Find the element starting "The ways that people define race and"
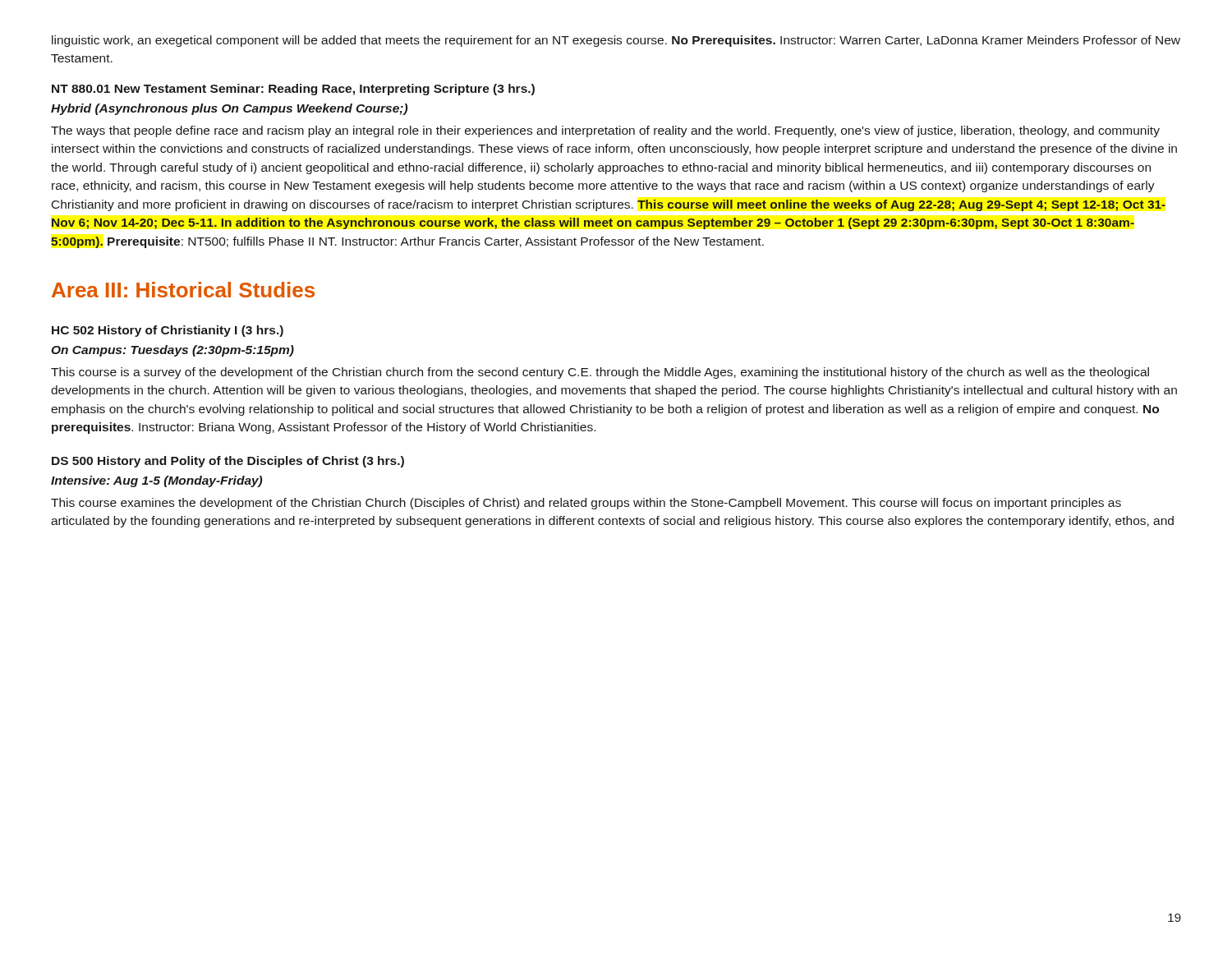Image resolution: width=1232 pixels, height=953 pixels. [614, 186]
